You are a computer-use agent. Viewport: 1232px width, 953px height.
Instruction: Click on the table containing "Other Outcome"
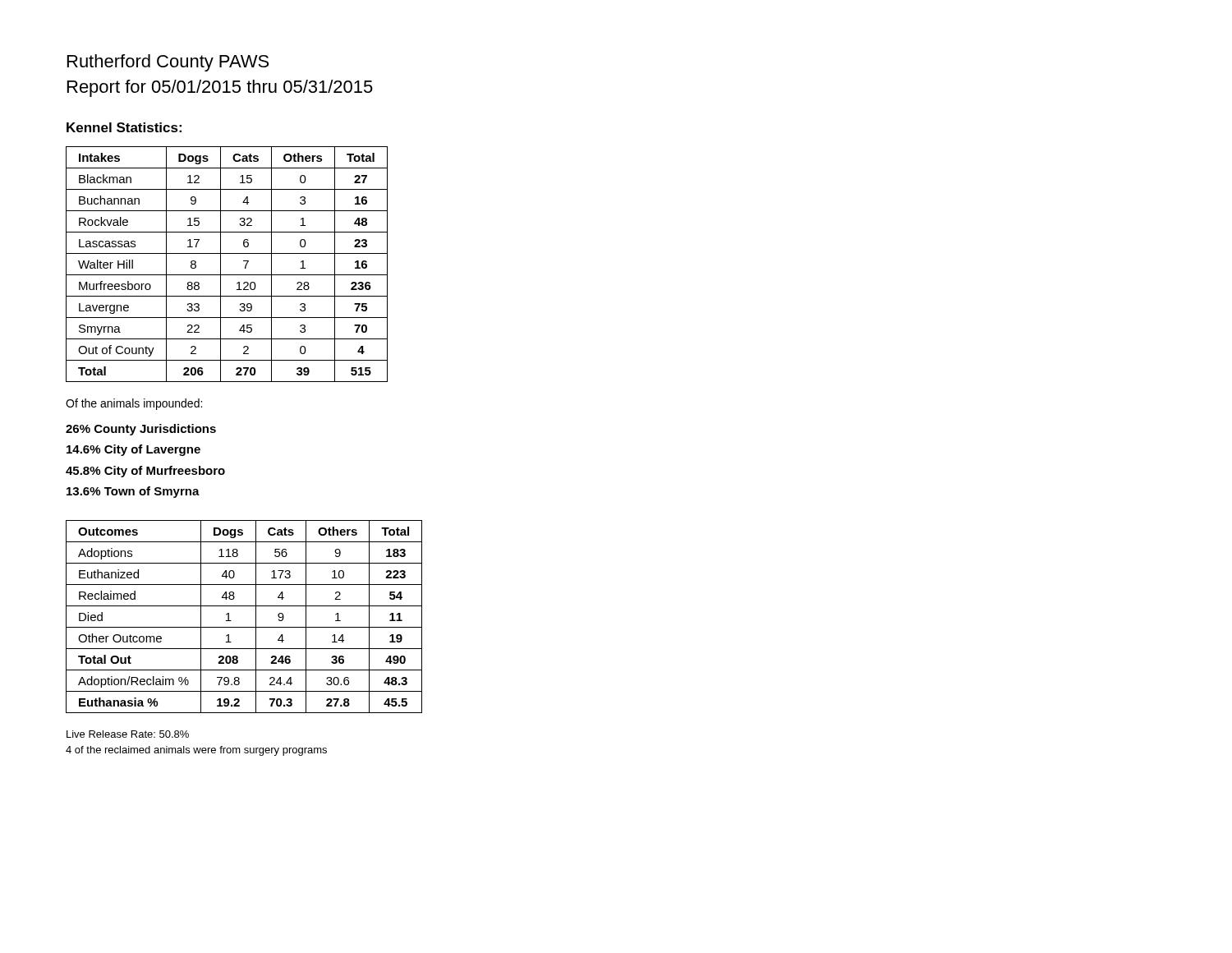coord(616,616)
